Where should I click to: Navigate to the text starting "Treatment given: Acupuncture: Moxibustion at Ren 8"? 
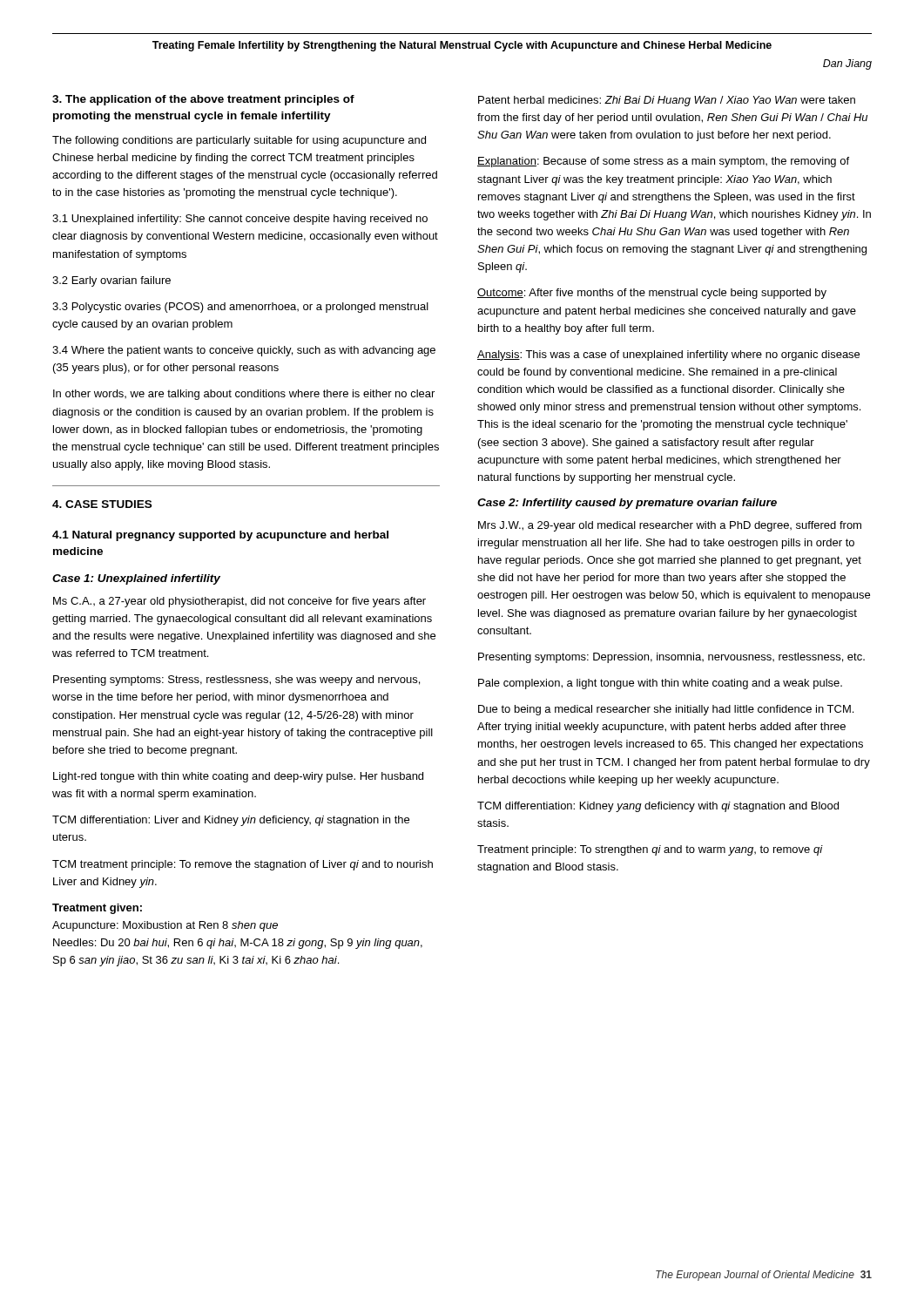coord(238,934)
